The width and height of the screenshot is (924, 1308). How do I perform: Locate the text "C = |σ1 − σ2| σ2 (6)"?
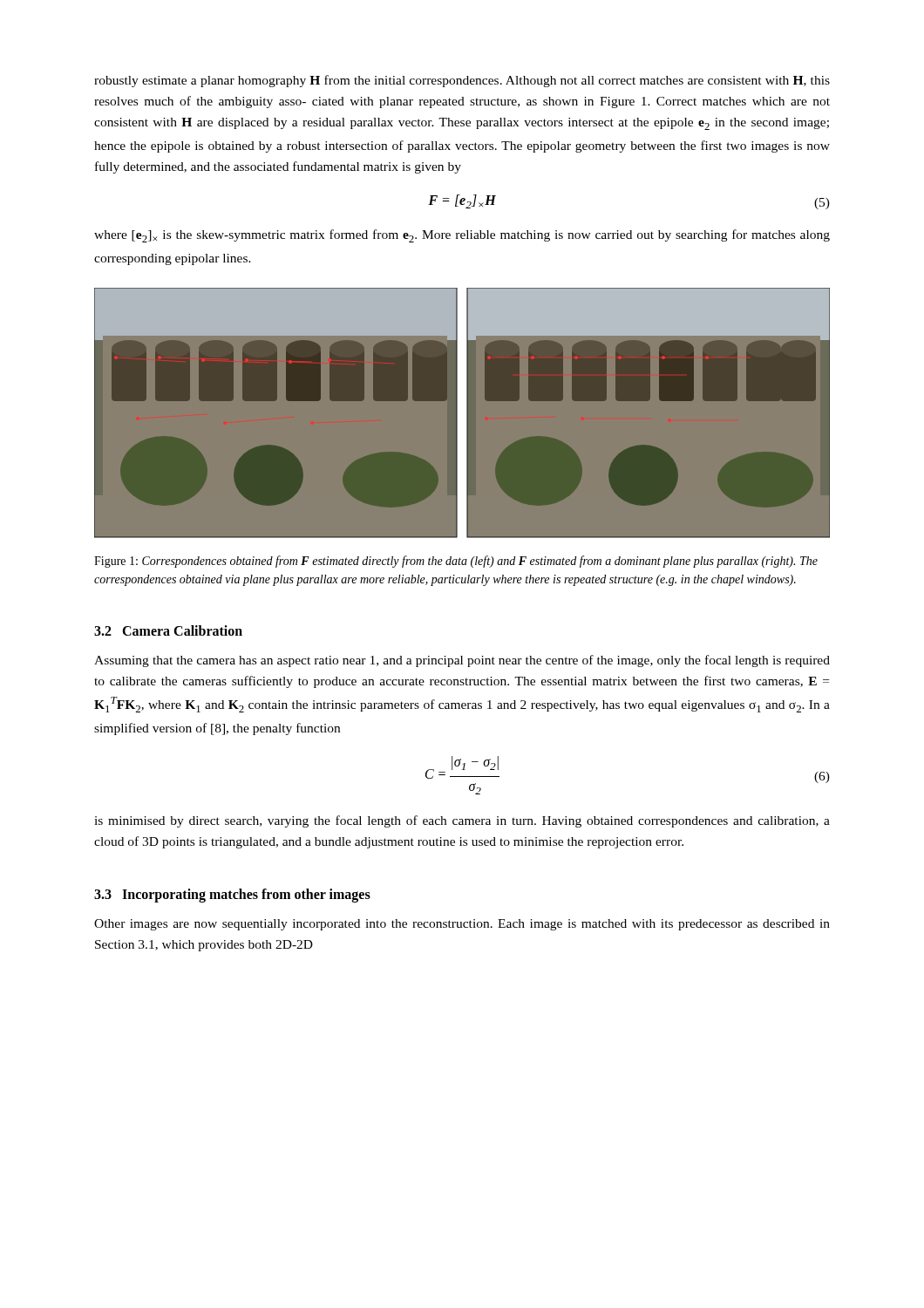(475, 777)
